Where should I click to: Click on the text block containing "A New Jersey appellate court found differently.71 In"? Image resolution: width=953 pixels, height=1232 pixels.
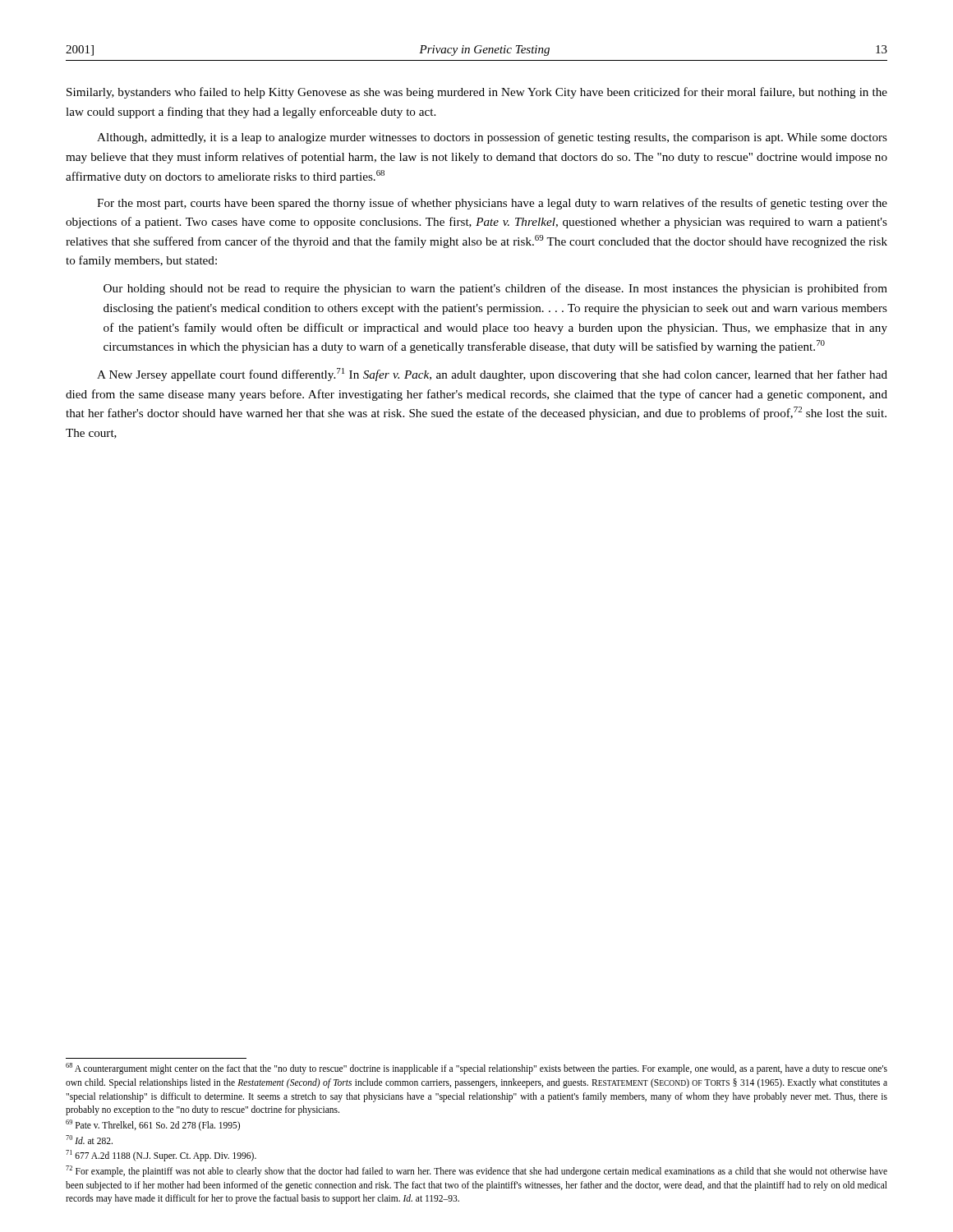pyautogui.click(x=476, y=404)
